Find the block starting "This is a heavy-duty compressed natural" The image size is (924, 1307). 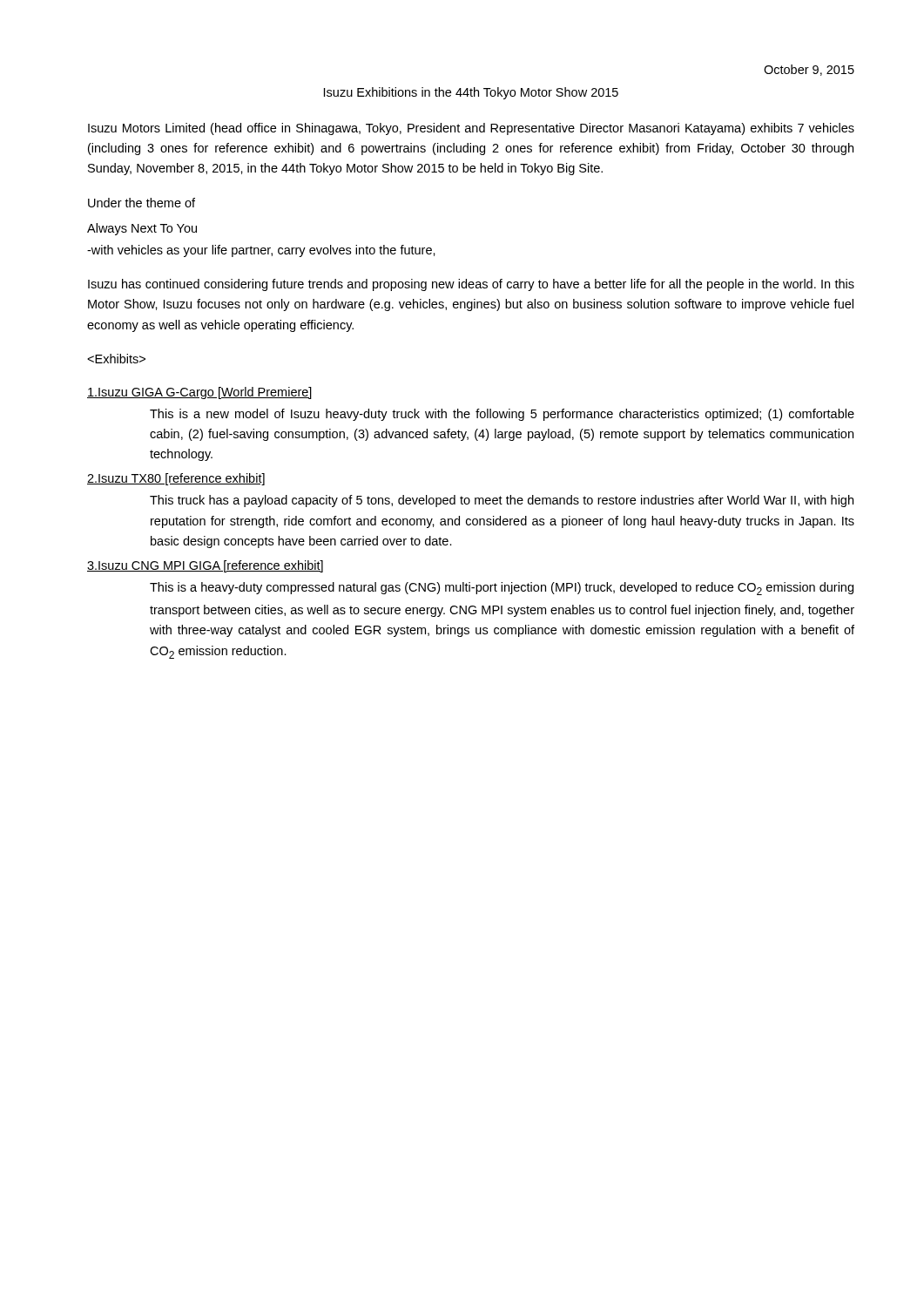coord(502,621)
